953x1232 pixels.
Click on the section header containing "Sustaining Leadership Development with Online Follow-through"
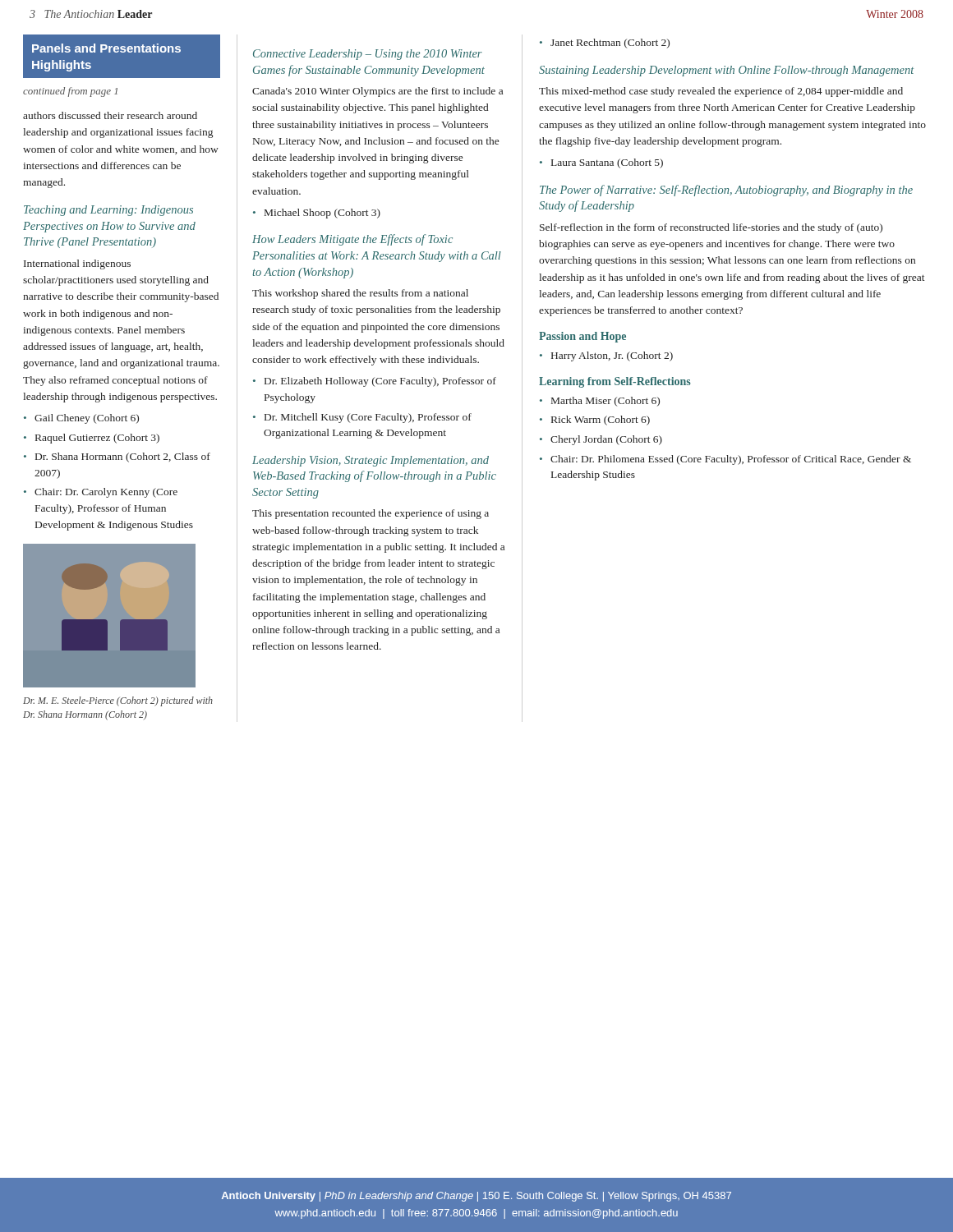coord(726,69)
